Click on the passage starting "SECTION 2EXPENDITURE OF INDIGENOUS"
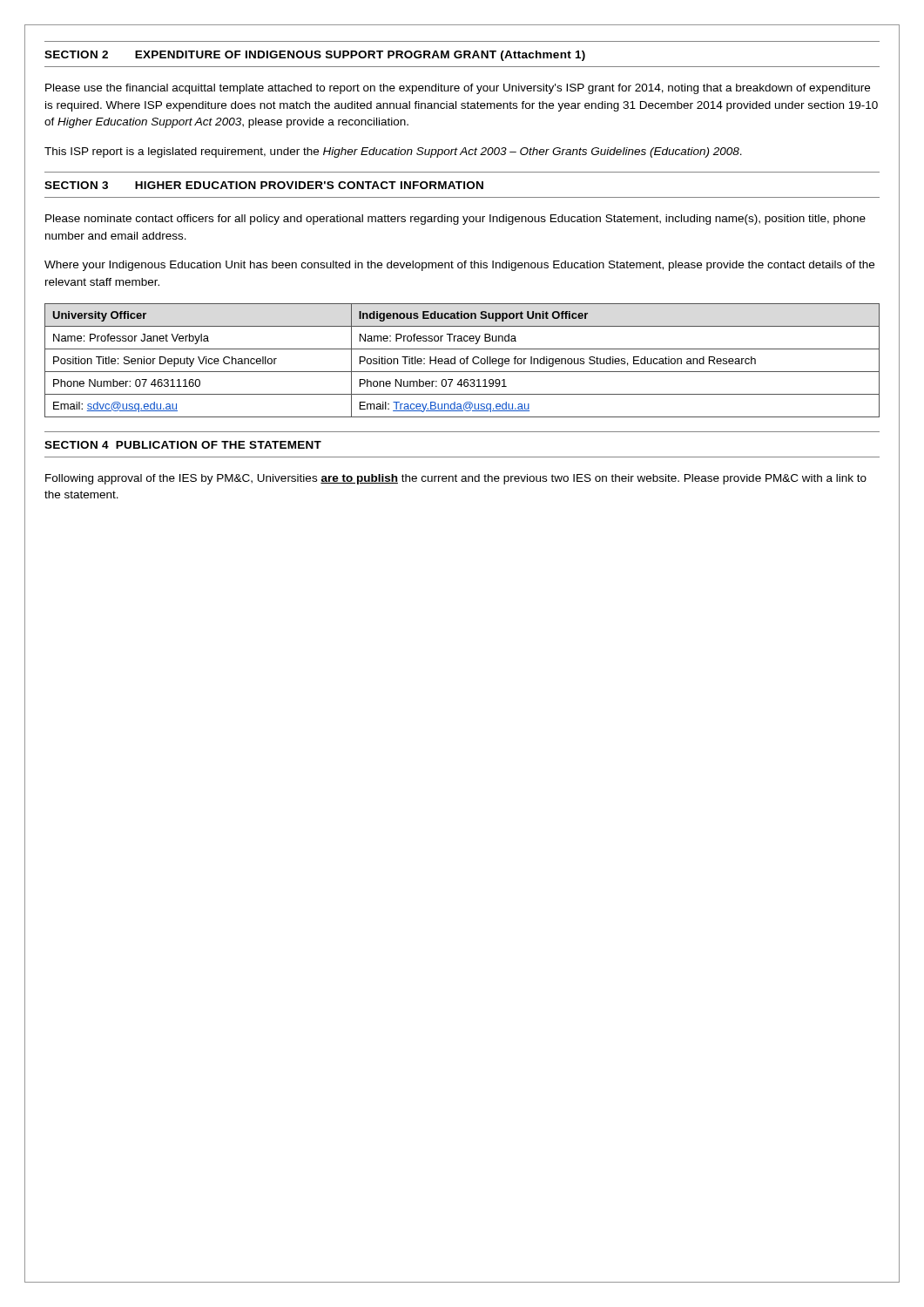 point(315,55)
